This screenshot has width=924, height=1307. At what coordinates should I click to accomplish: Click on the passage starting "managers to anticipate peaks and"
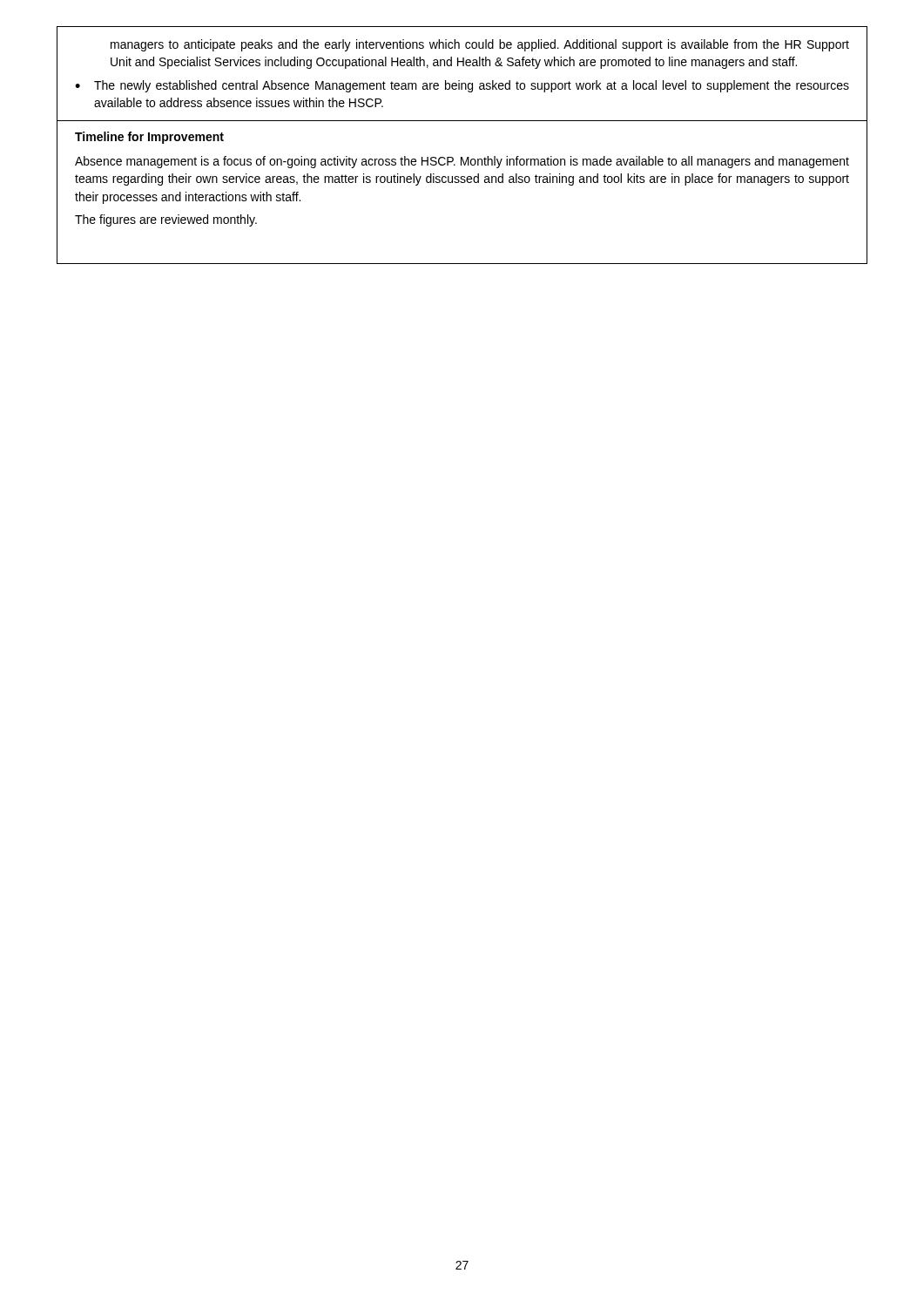(x=479, y=53)
